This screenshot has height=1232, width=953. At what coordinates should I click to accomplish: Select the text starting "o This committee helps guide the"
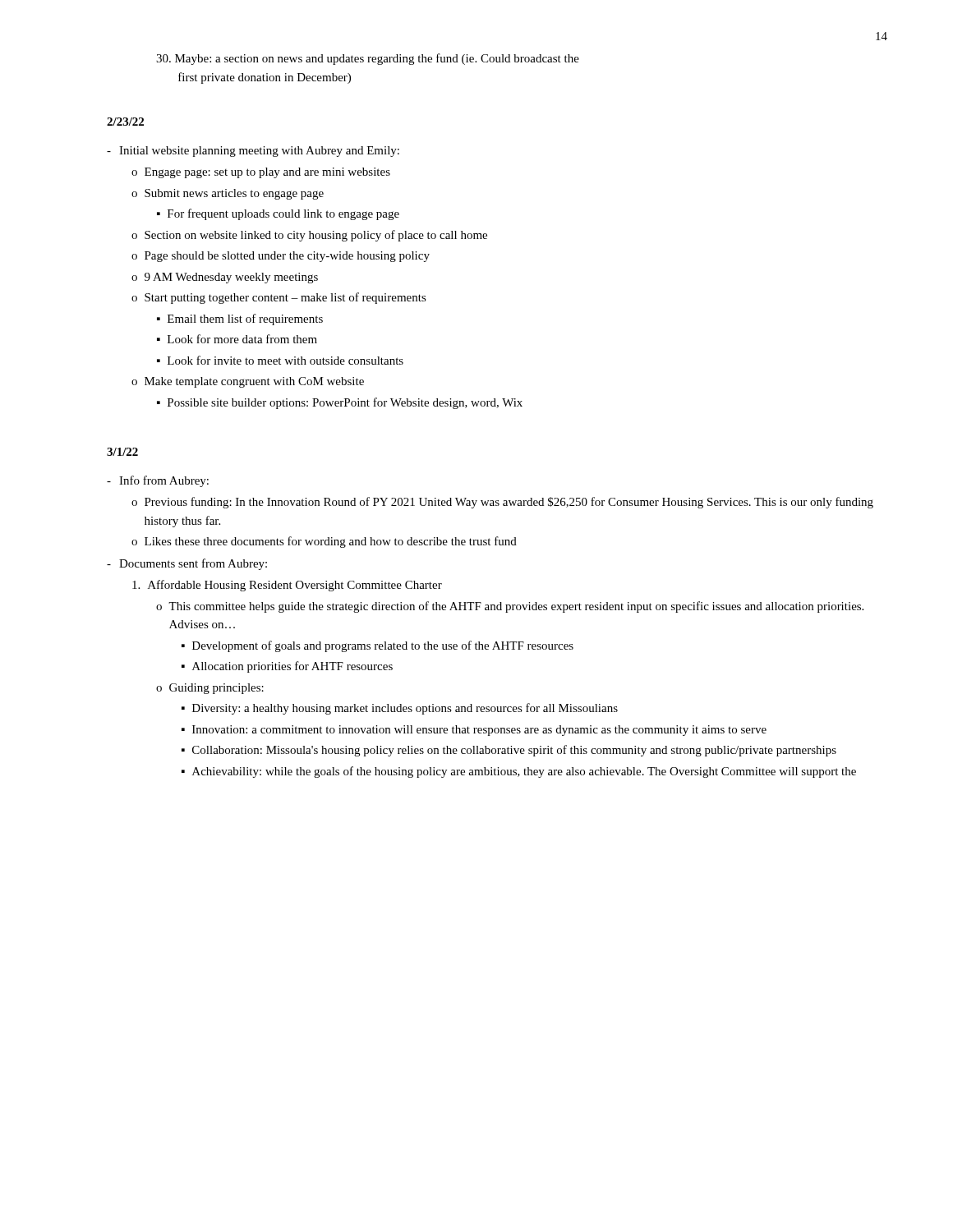point(522,615)
